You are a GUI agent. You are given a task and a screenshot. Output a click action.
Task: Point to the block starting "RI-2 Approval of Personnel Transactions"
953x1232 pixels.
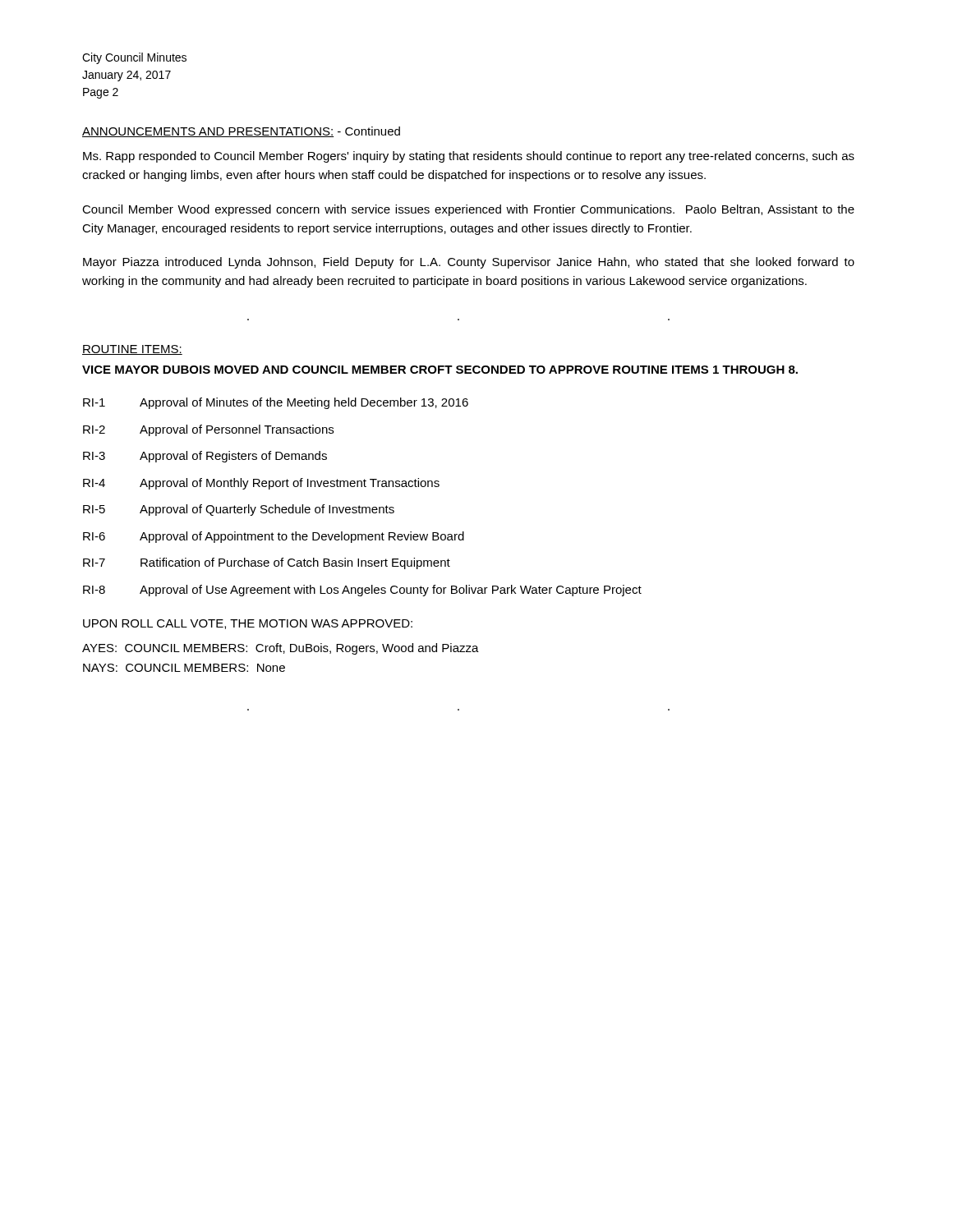pos(208,430)
